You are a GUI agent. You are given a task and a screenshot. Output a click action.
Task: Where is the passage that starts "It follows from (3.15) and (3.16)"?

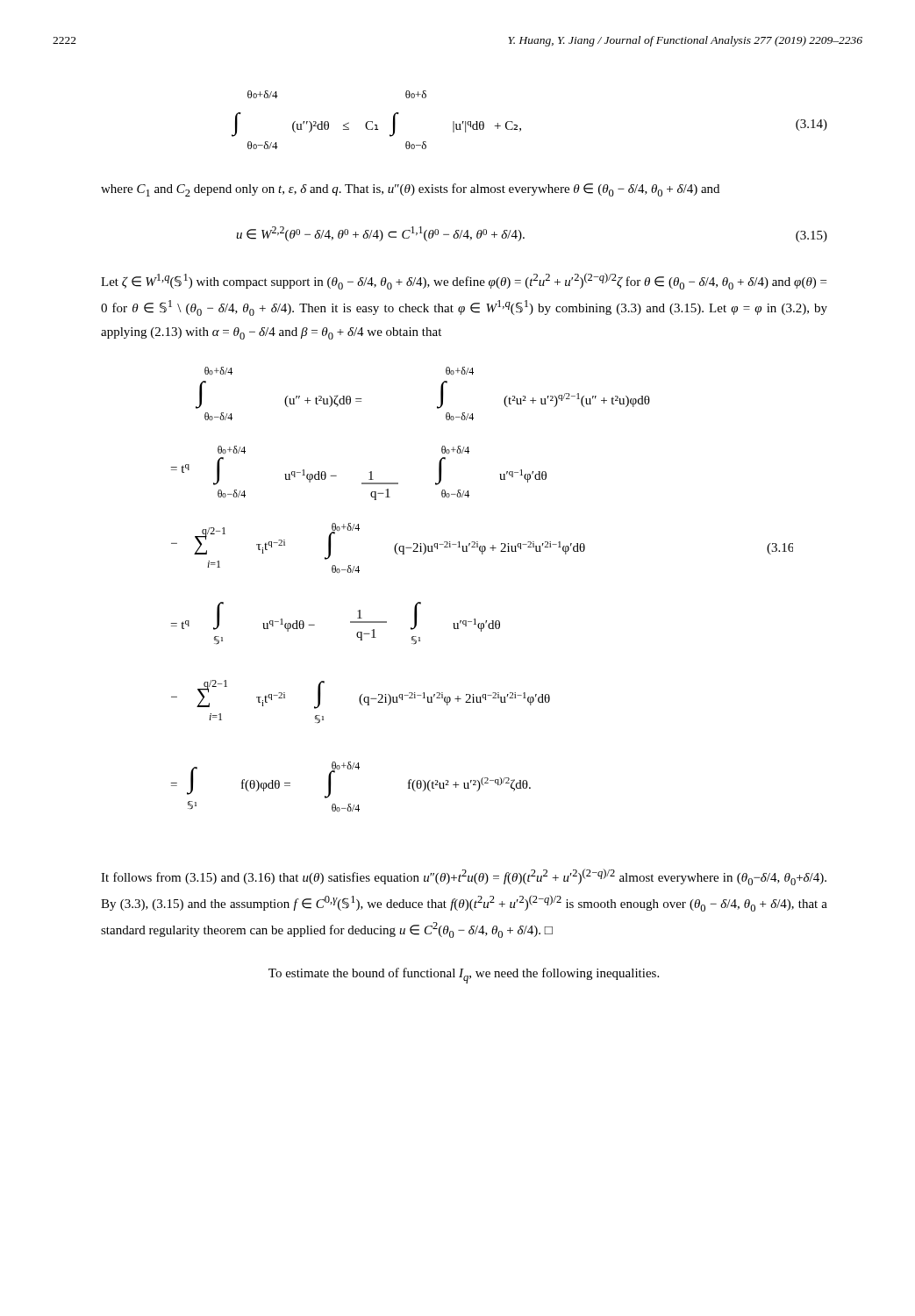coord(464,904)
